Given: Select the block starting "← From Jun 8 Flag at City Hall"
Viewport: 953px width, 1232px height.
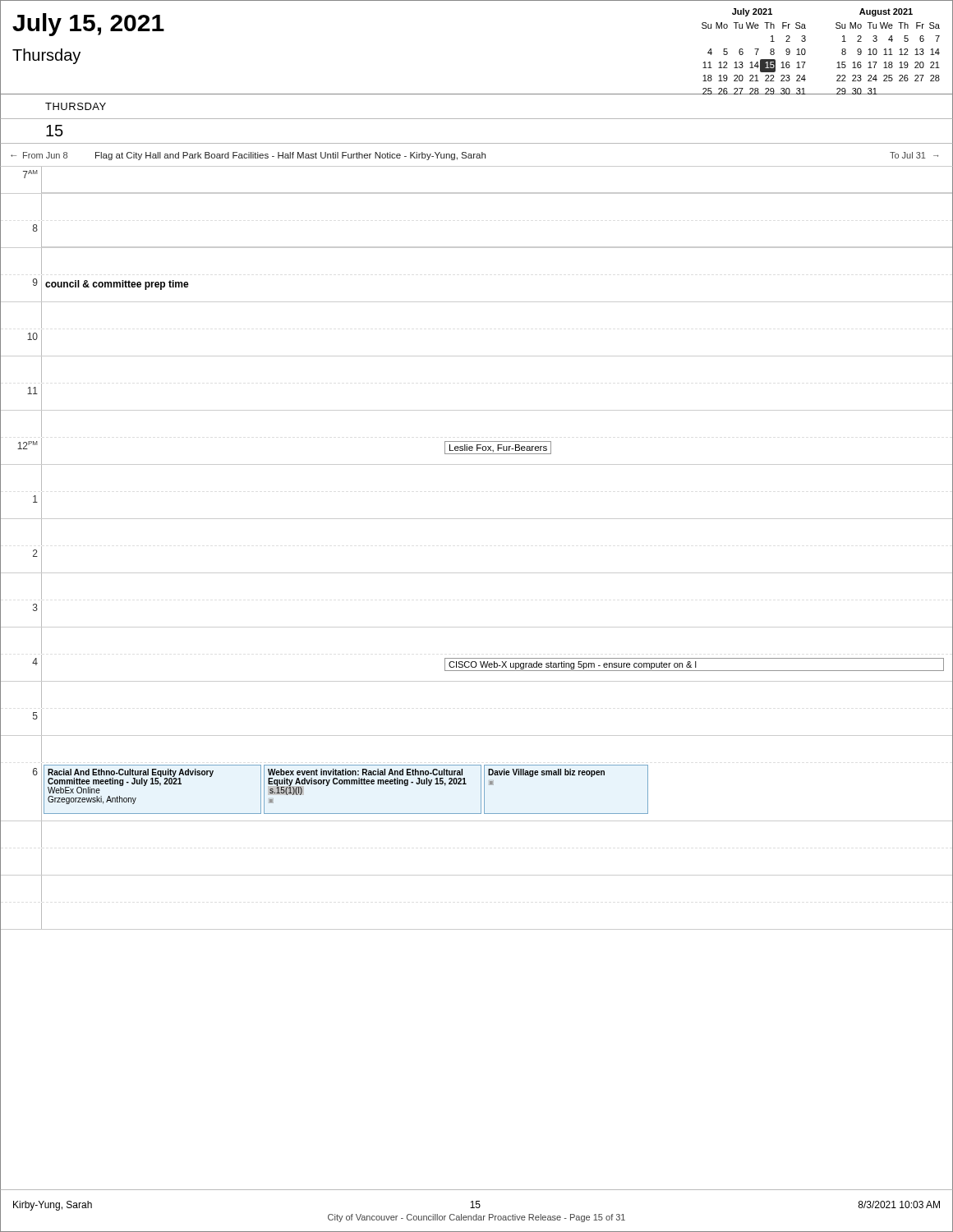Looking at the screenshot, I should [x=476, y=155].
